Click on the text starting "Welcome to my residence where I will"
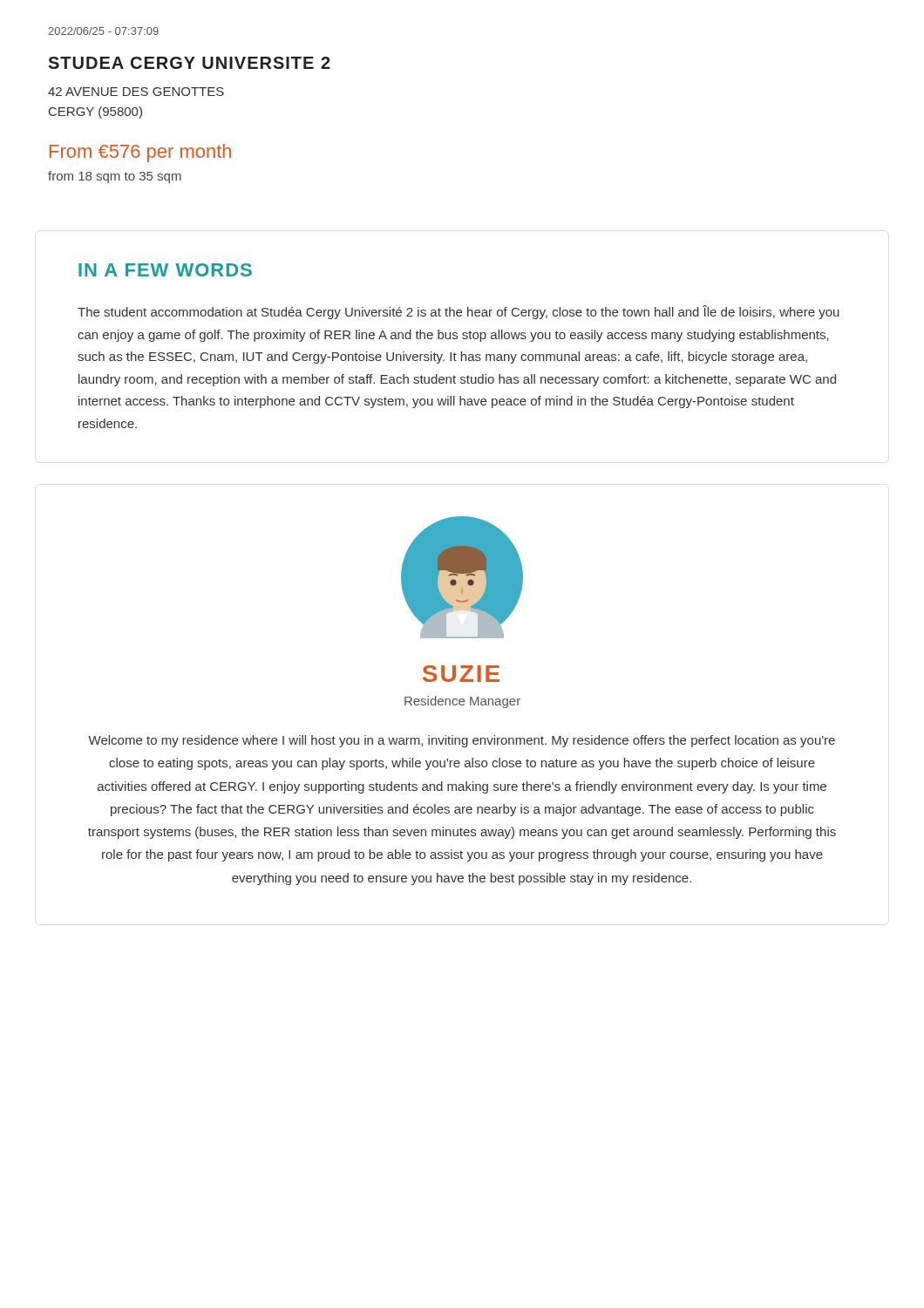The height and width of the screenshot is (1308, 924). tap(462, 809)
